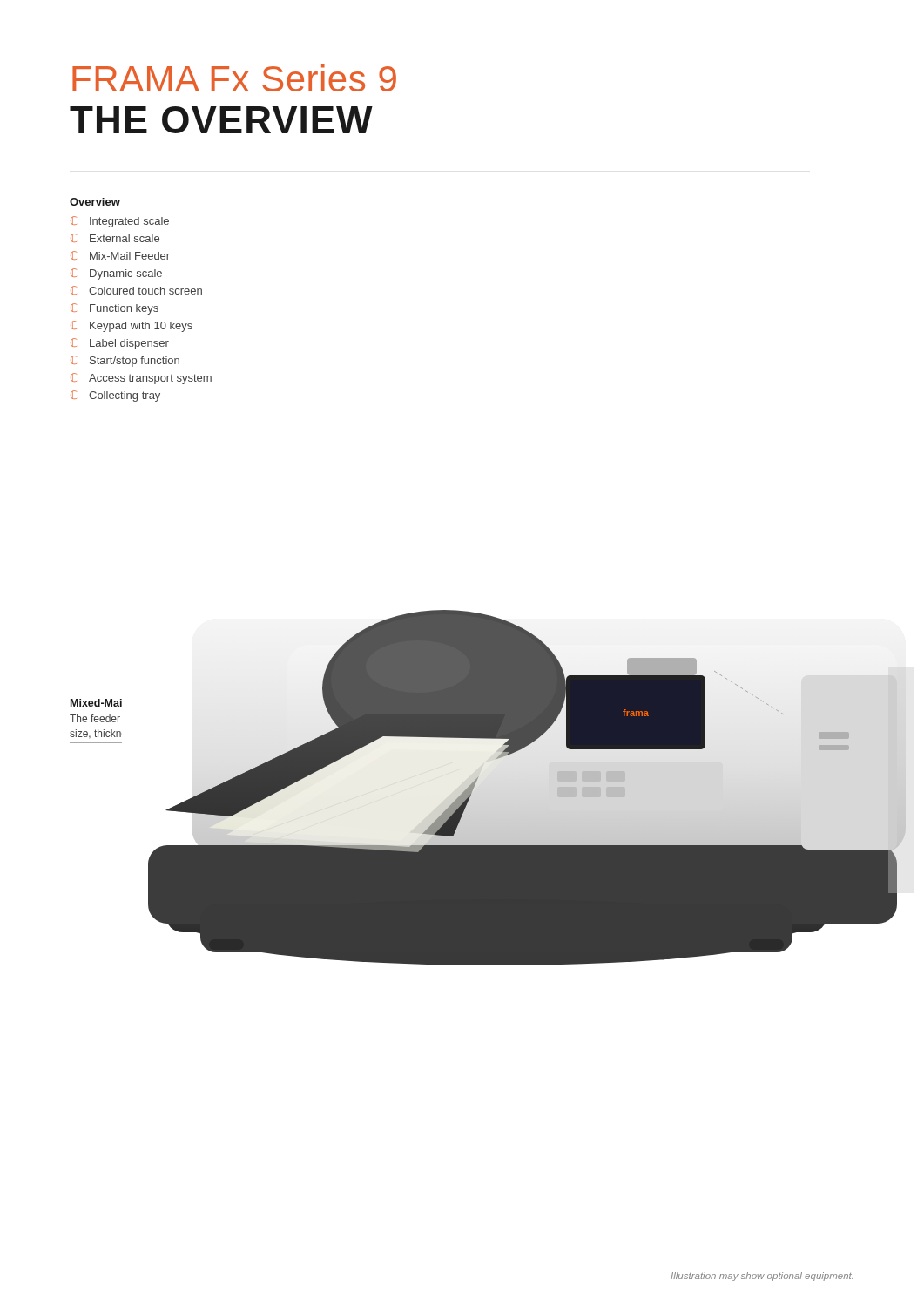Point to "ℂFunction keys"
Image resolution: width=924 pixels, height=1307 pixels.
[x=115, y=309]
